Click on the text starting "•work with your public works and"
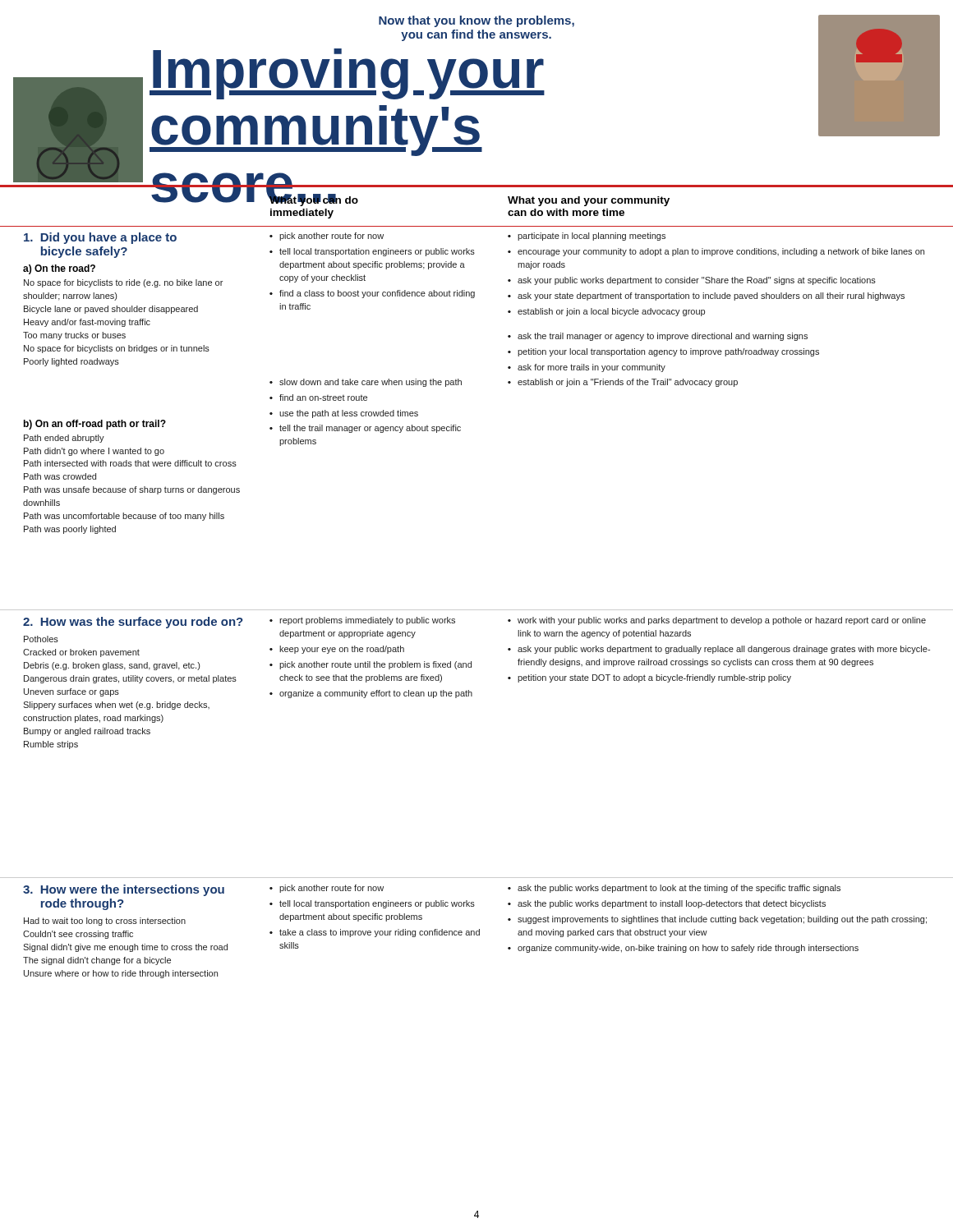 coord(717,626)
